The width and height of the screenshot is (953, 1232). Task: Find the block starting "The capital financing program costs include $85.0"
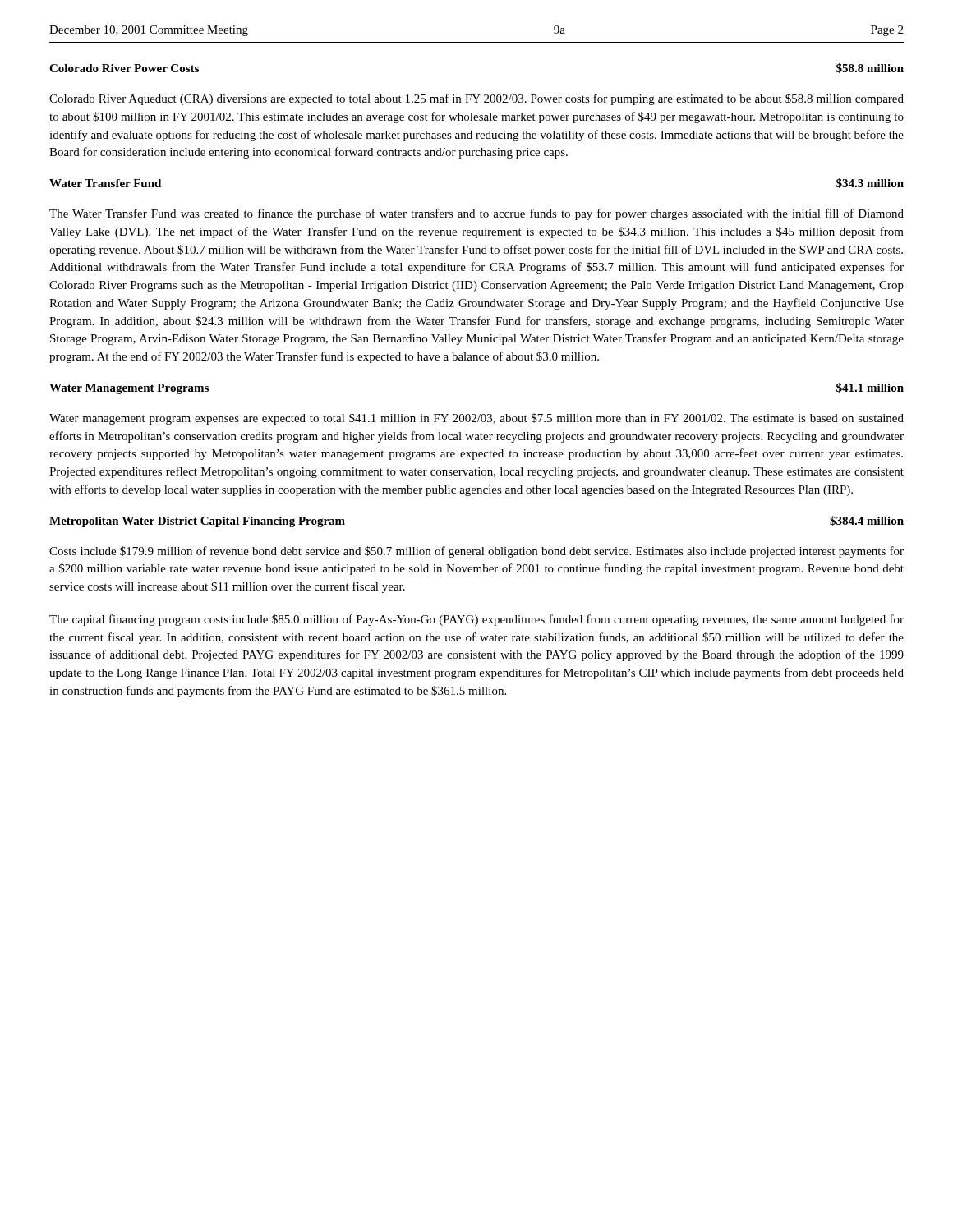(476, 655)
